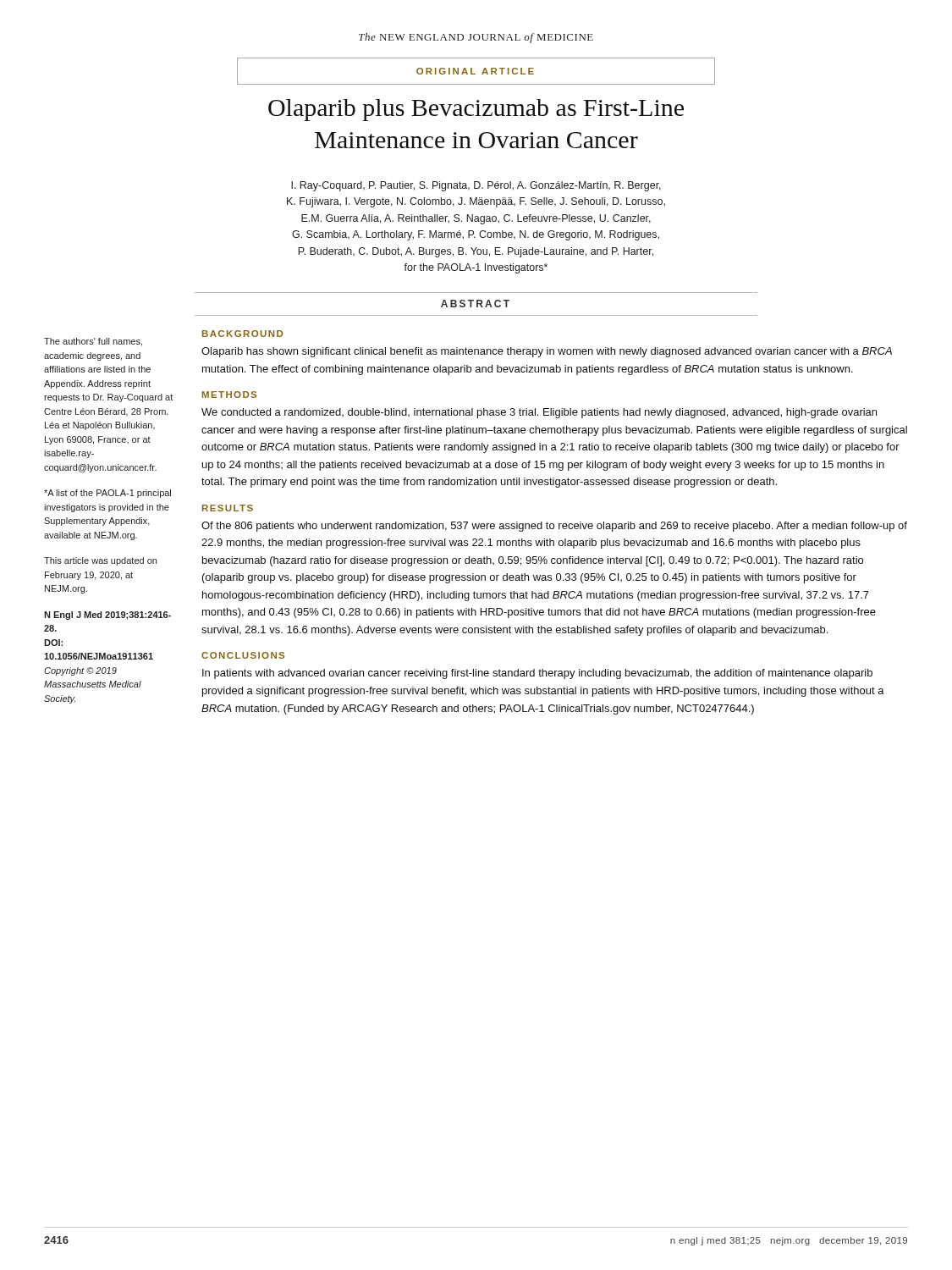Click on the text block with the text "In patients with advanced ovarian cancer"
This screenshot has width=952, height=1270.
click(543, 690)
